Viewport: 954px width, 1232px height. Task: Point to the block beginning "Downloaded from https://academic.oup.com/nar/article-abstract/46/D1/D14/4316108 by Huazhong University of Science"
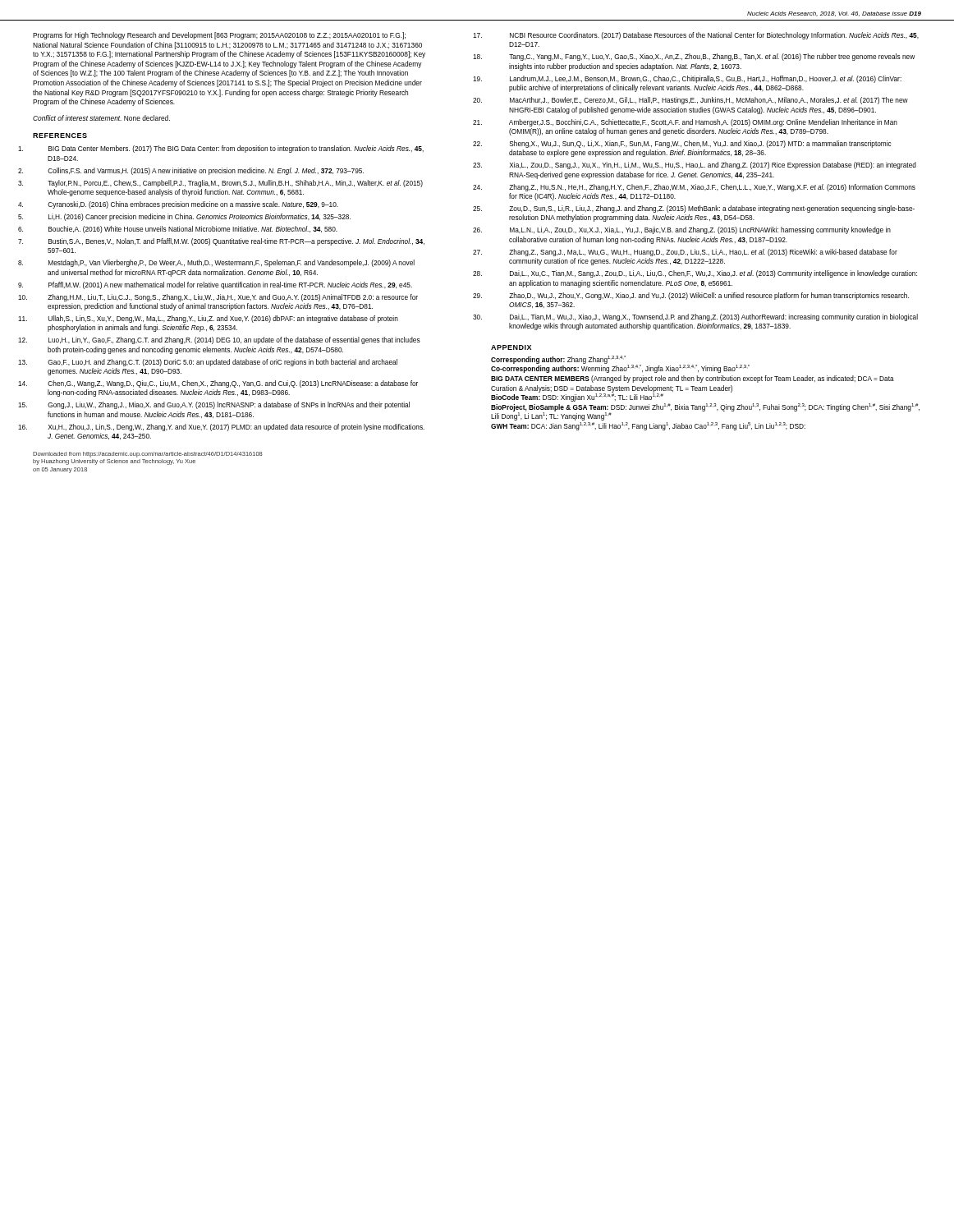tap(148, 462)
